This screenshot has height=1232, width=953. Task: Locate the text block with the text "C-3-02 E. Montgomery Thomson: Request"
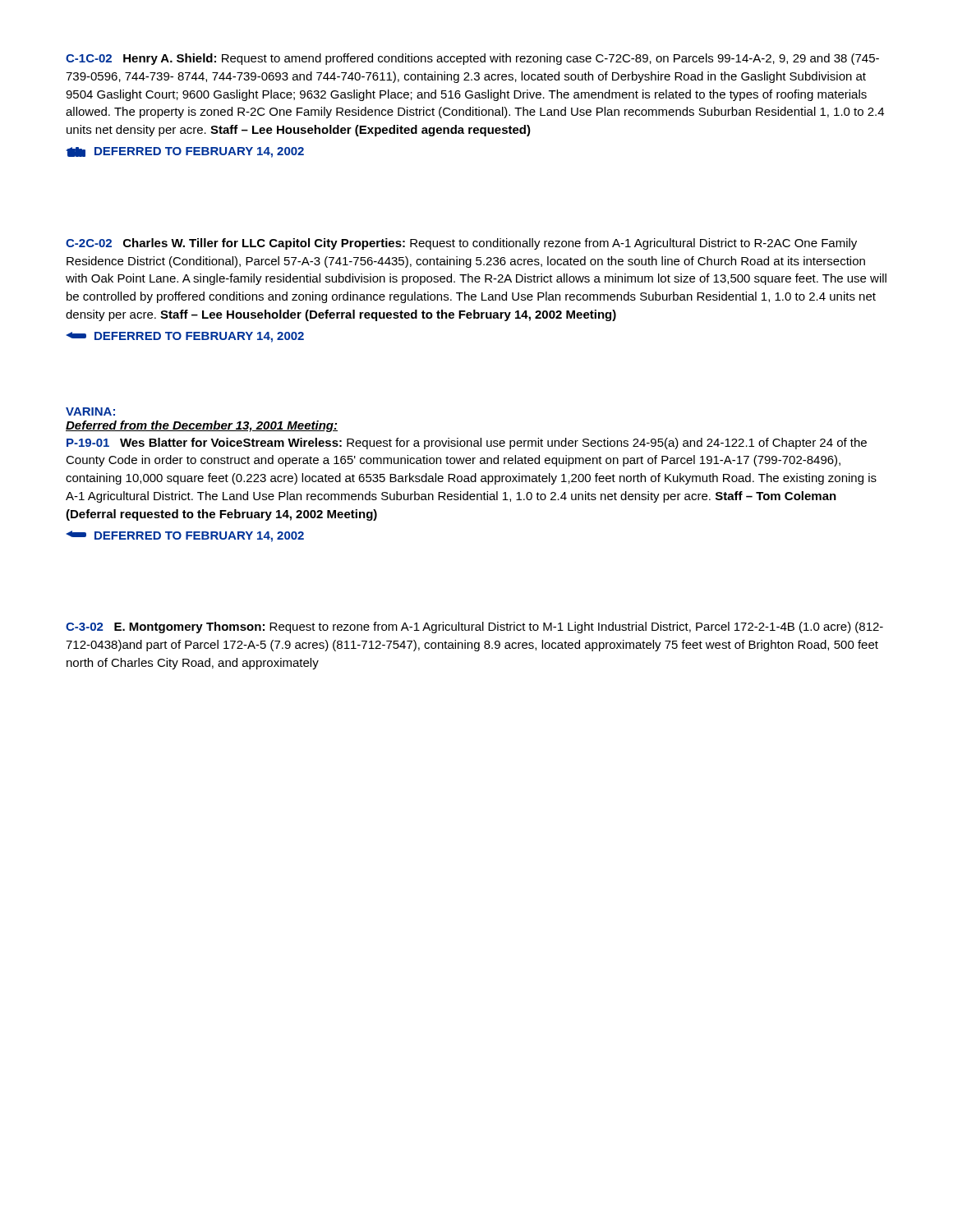coord(476,645)
